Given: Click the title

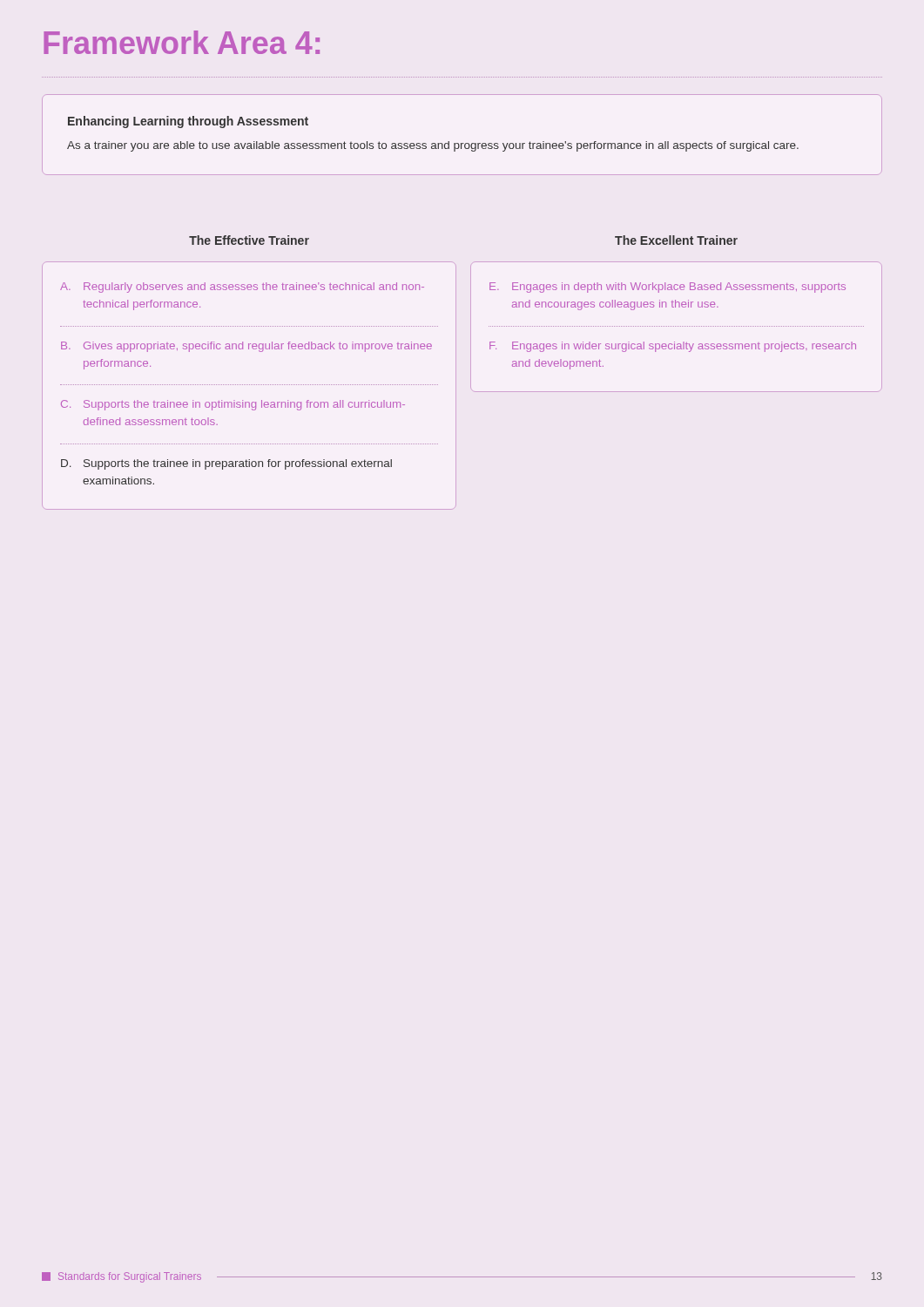Looking at the screenshot, I should pos(182,43).
